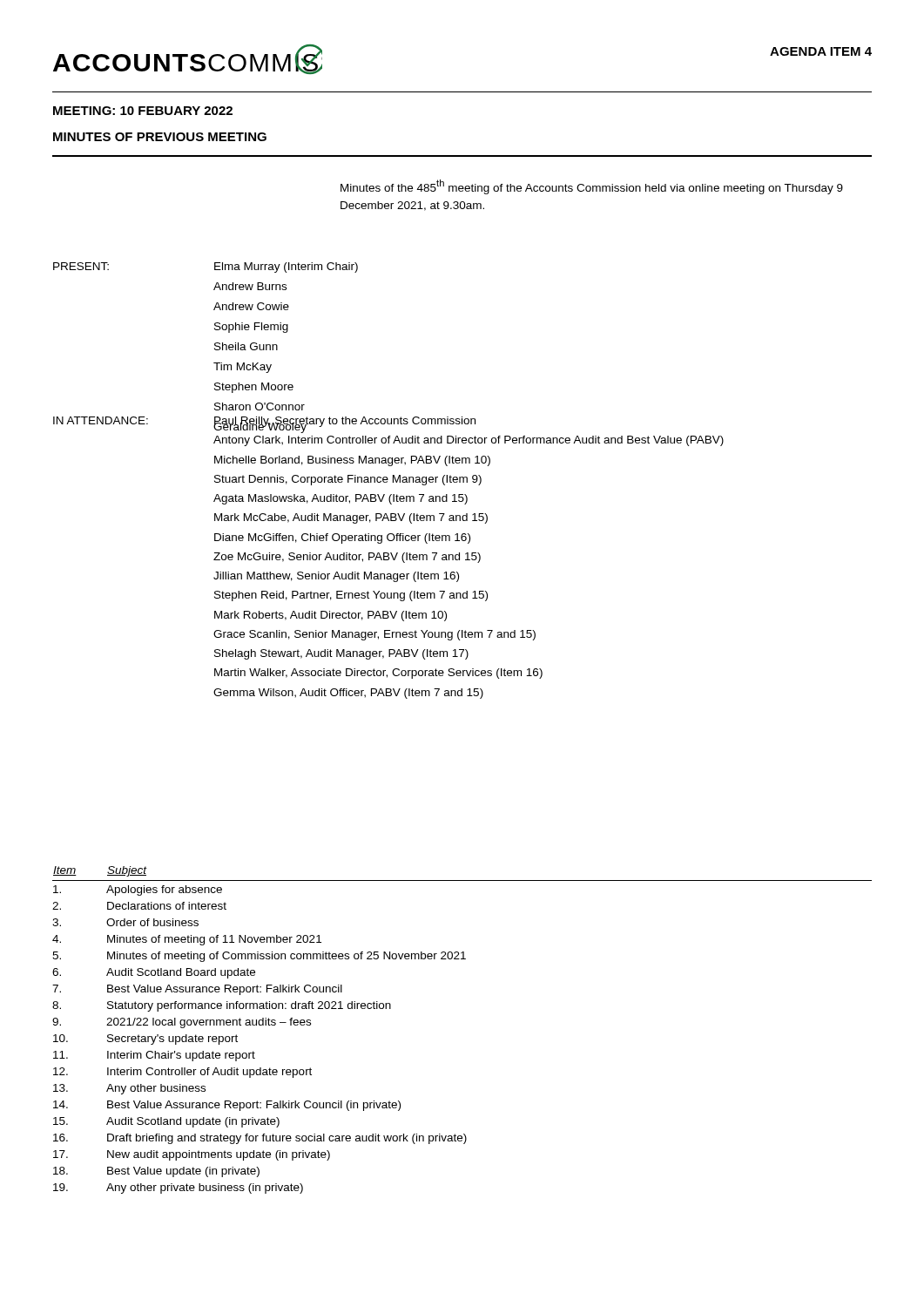924x1307 pixels.
Task: Find the text block starting "Elma Murray (Interim Chair) Andrew Burns Andrew Cowie"
Action: (286, 346)
